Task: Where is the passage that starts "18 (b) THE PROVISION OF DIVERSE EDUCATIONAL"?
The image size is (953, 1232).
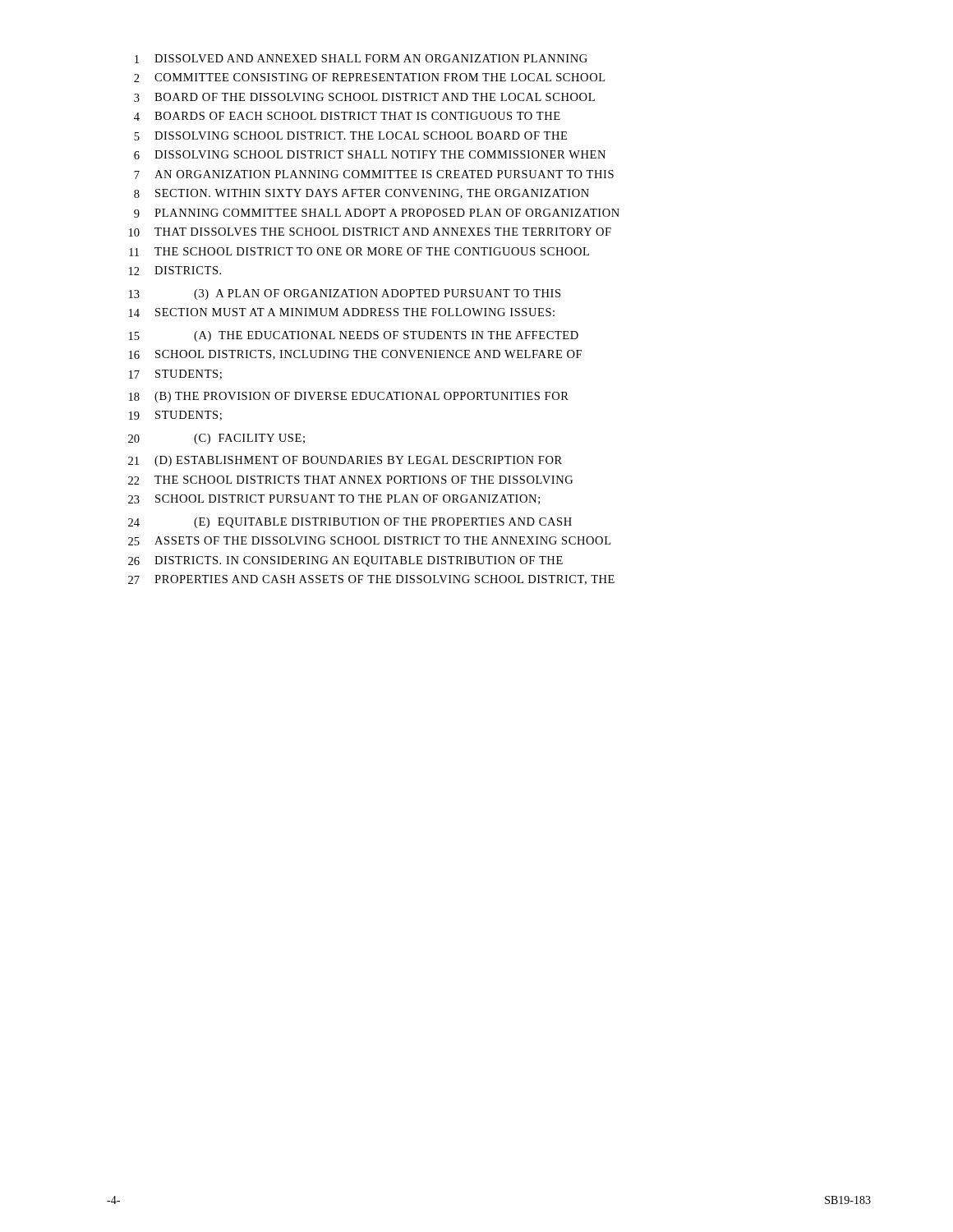Action: coord(489,396)
